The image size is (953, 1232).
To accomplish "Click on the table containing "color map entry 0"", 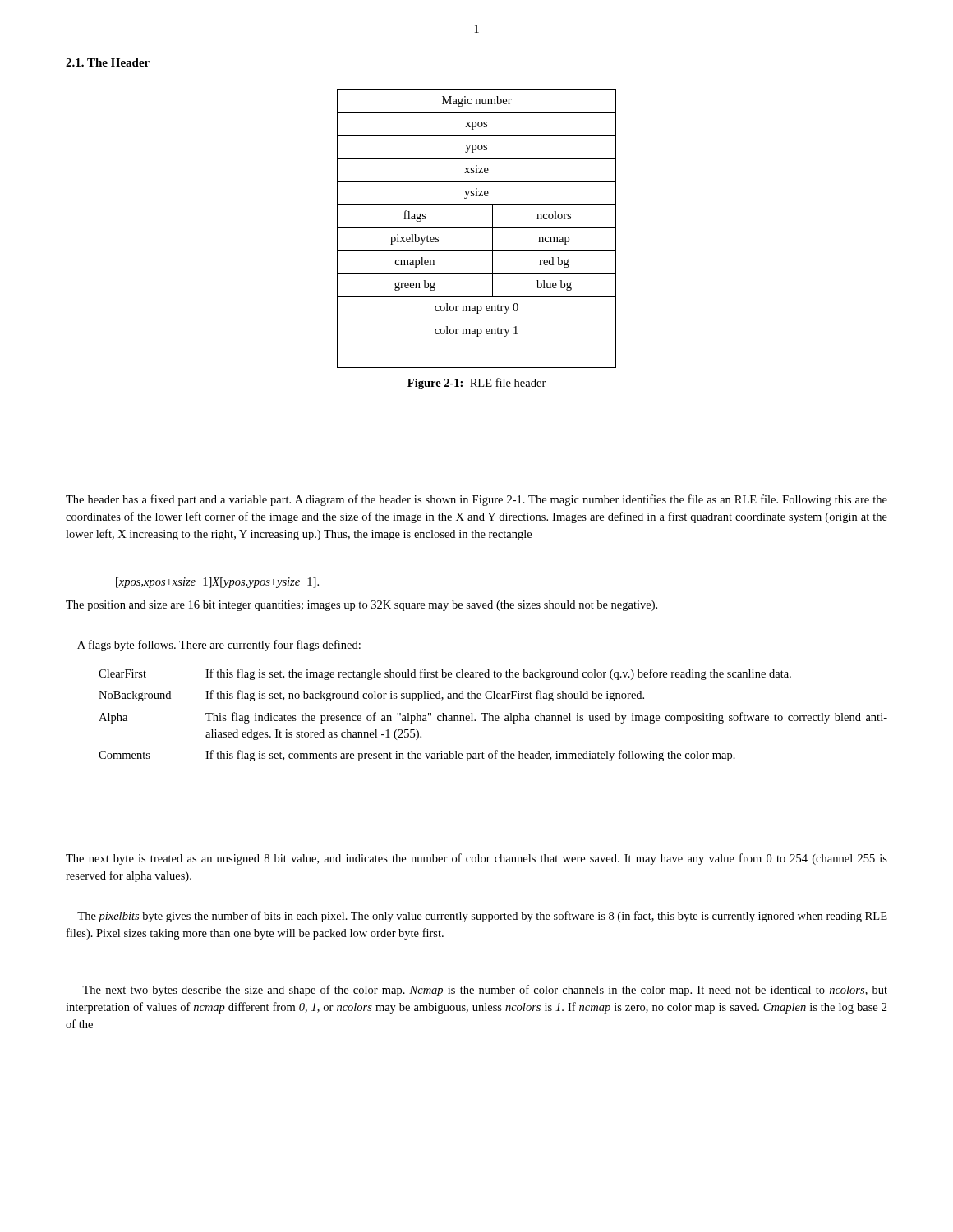I will click(x=476, y=228).
